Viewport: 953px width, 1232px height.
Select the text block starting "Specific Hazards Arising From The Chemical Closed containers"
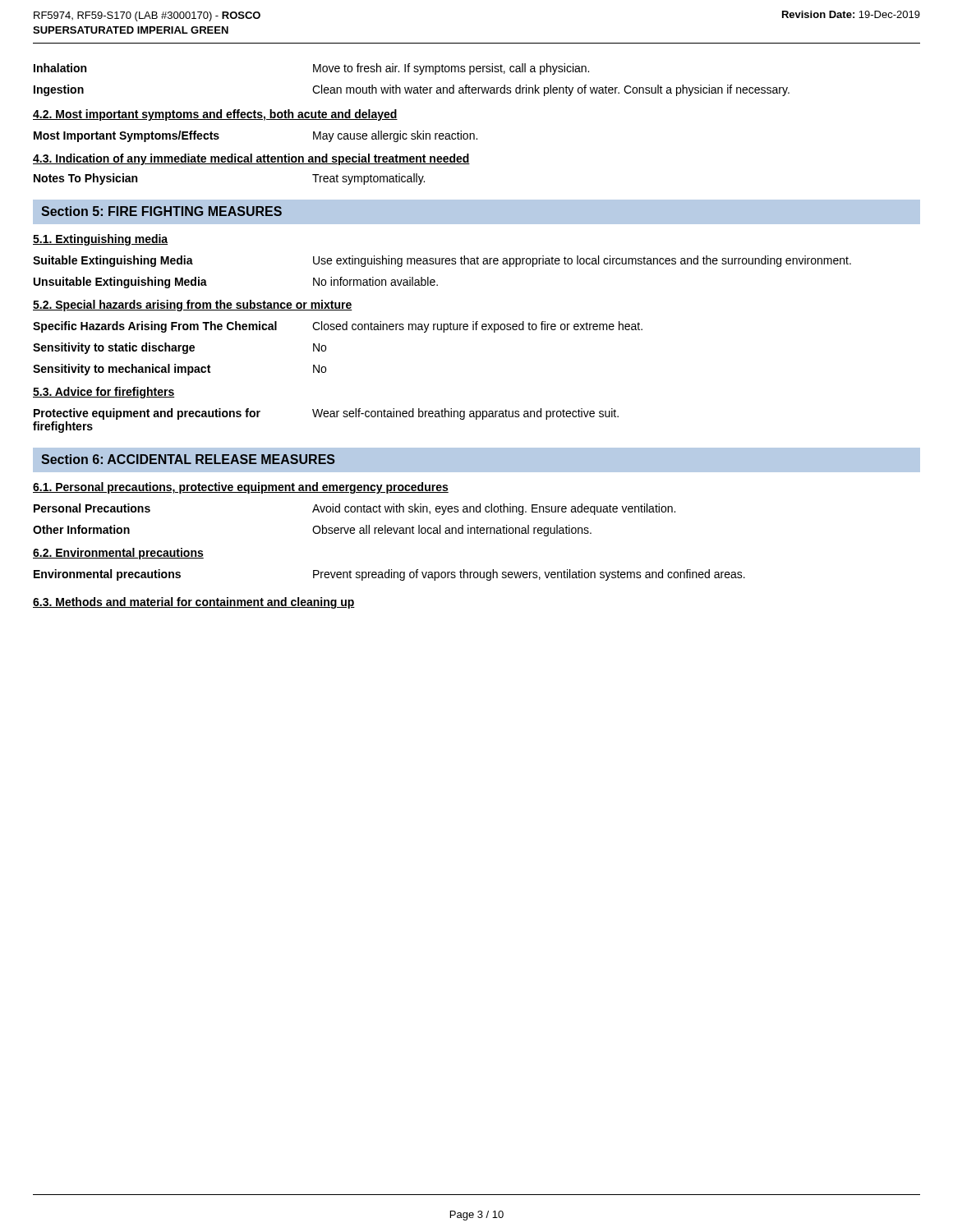point(476,326)
